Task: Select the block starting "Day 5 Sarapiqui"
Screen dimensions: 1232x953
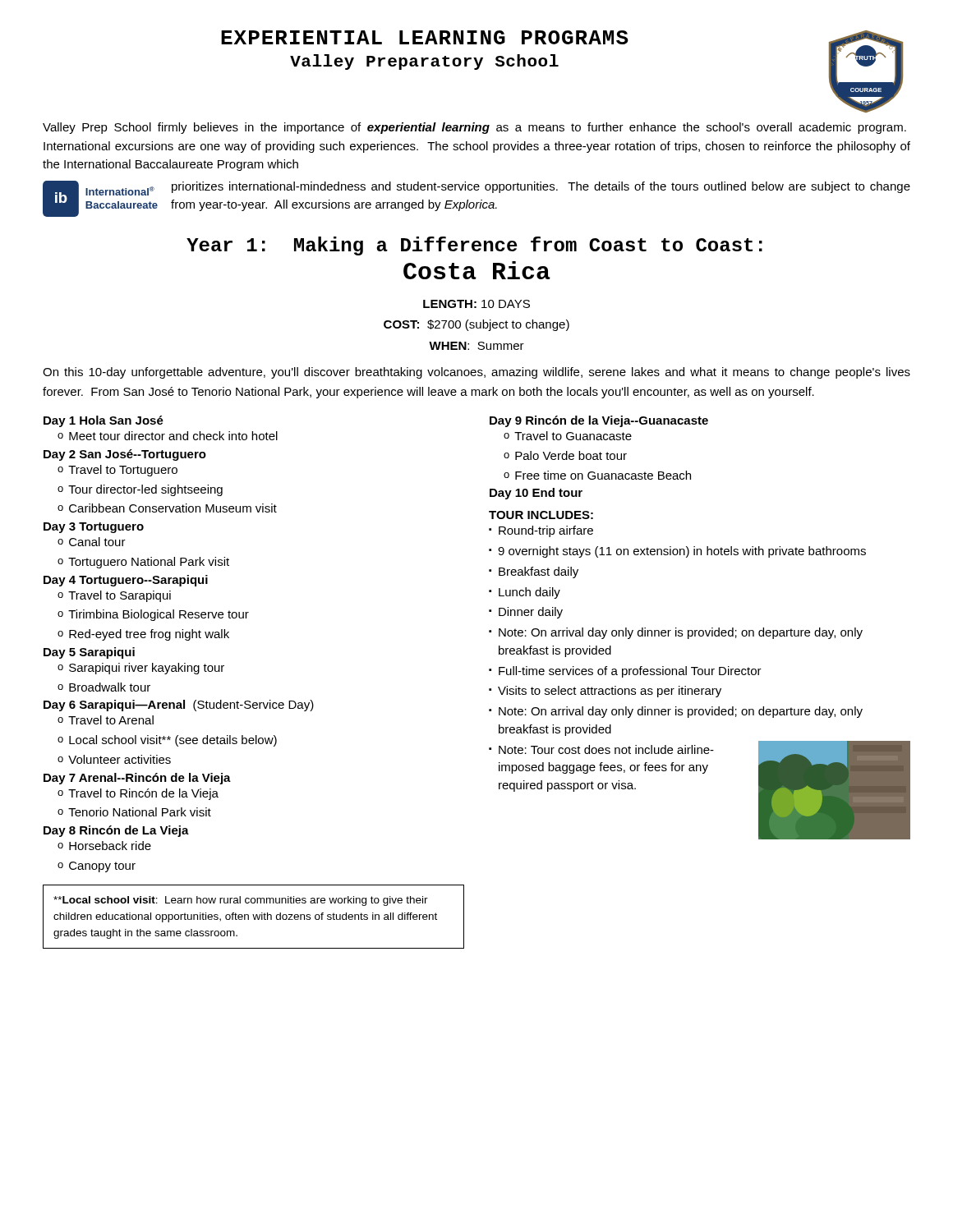Action: pos(89,652)
